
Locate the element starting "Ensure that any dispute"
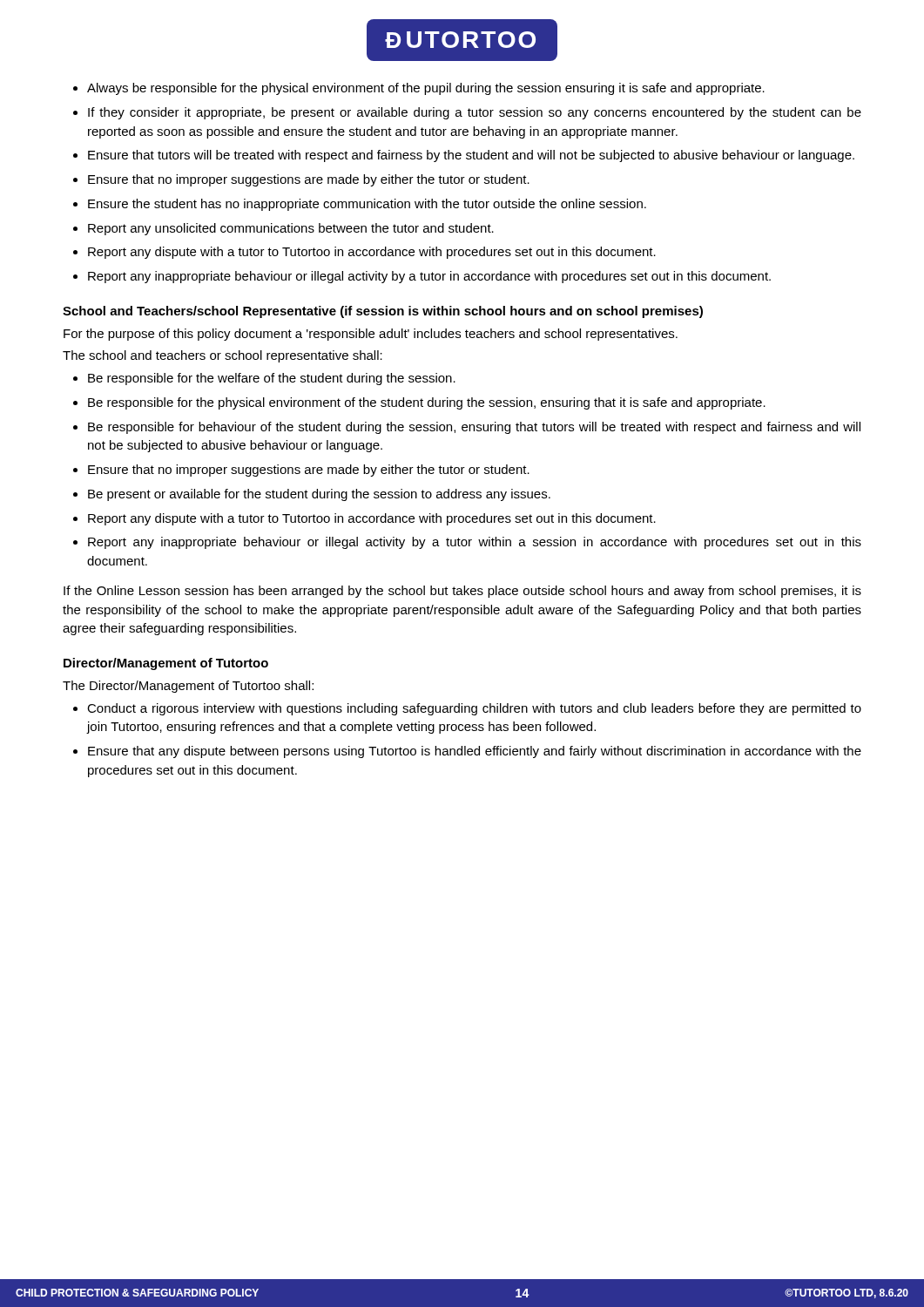click(474, 760)
